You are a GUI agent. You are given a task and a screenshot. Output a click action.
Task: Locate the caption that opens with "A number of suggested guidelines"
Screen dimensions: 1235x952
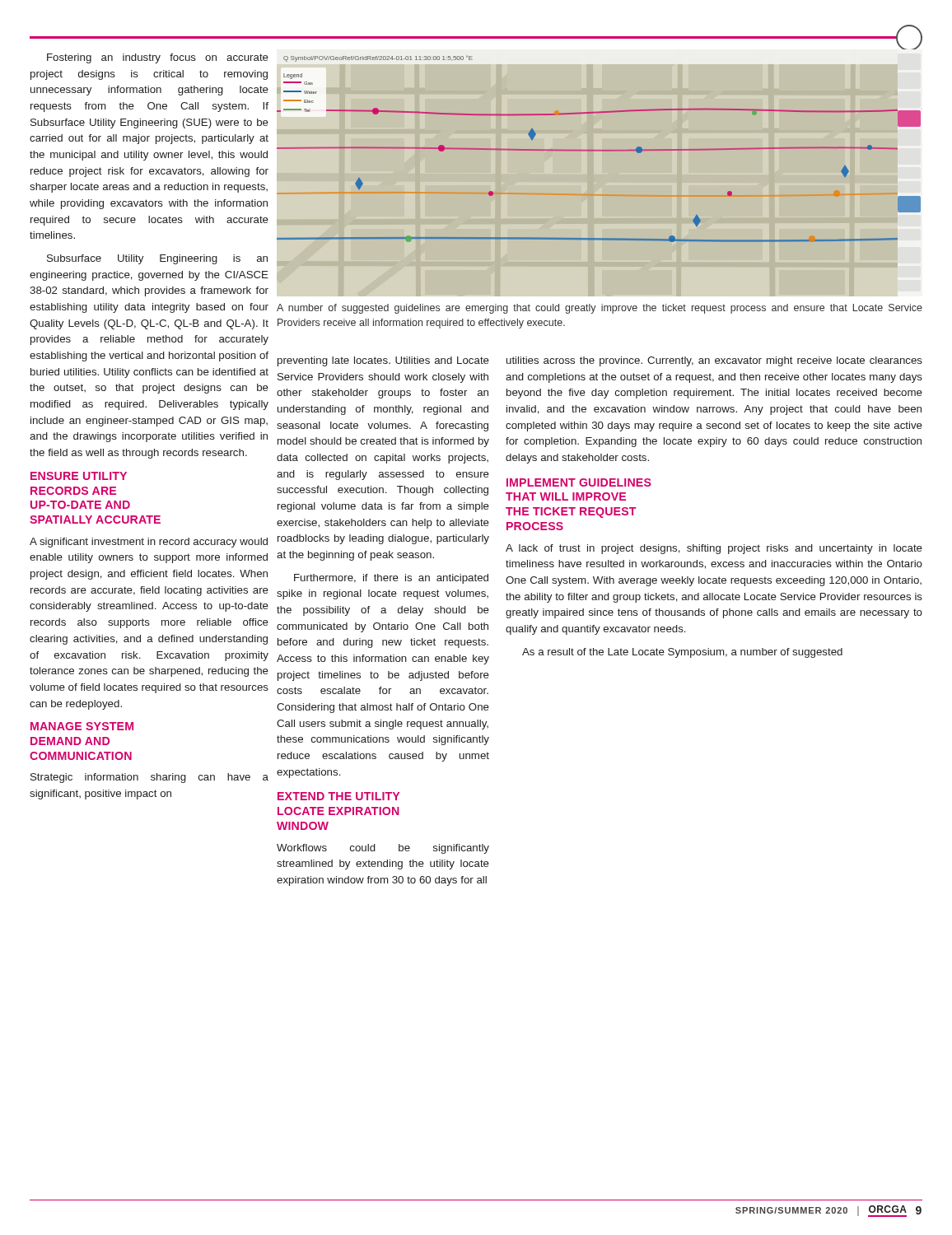pos(600,316)
